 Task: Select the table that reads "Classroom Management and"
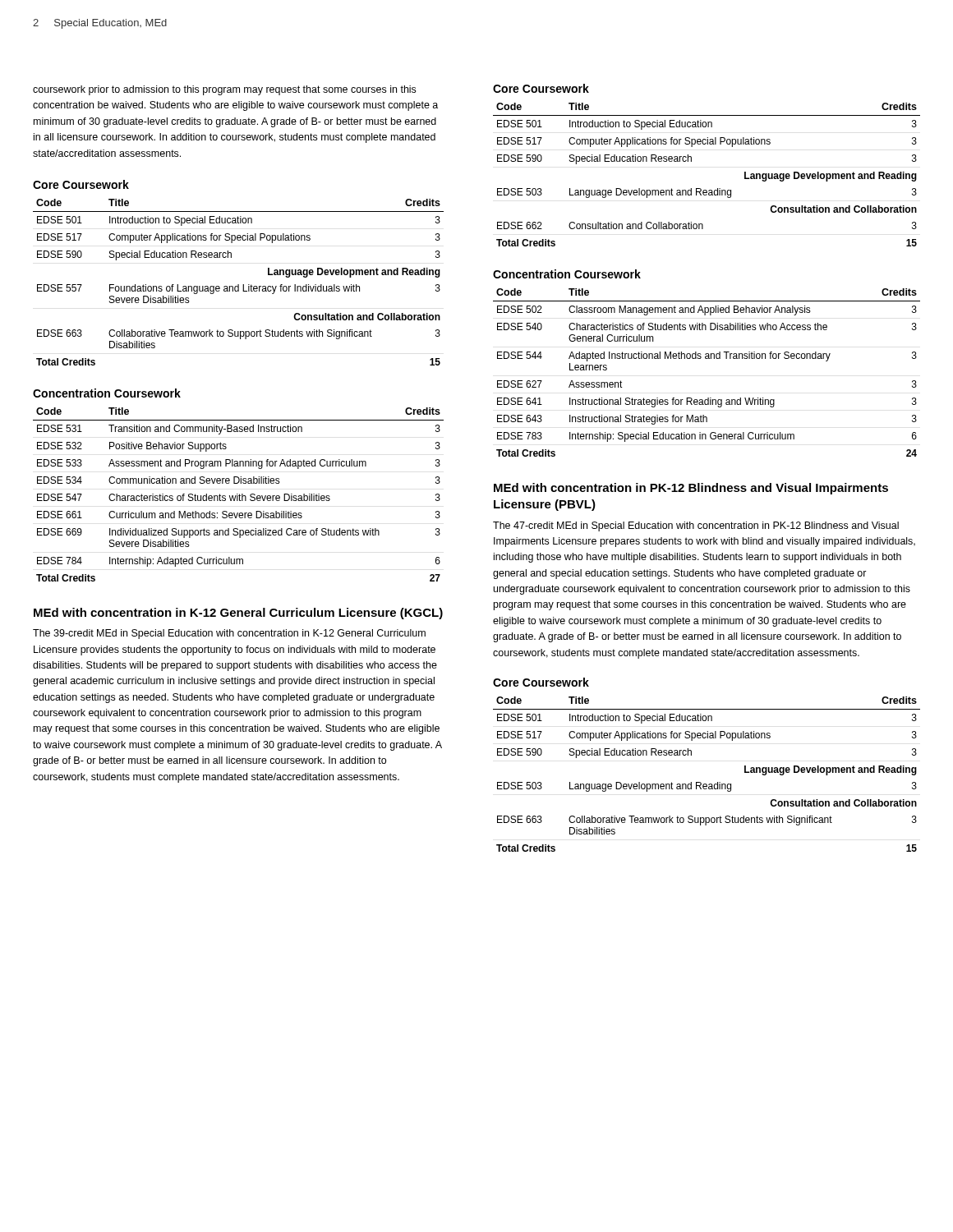coord(707,373)
